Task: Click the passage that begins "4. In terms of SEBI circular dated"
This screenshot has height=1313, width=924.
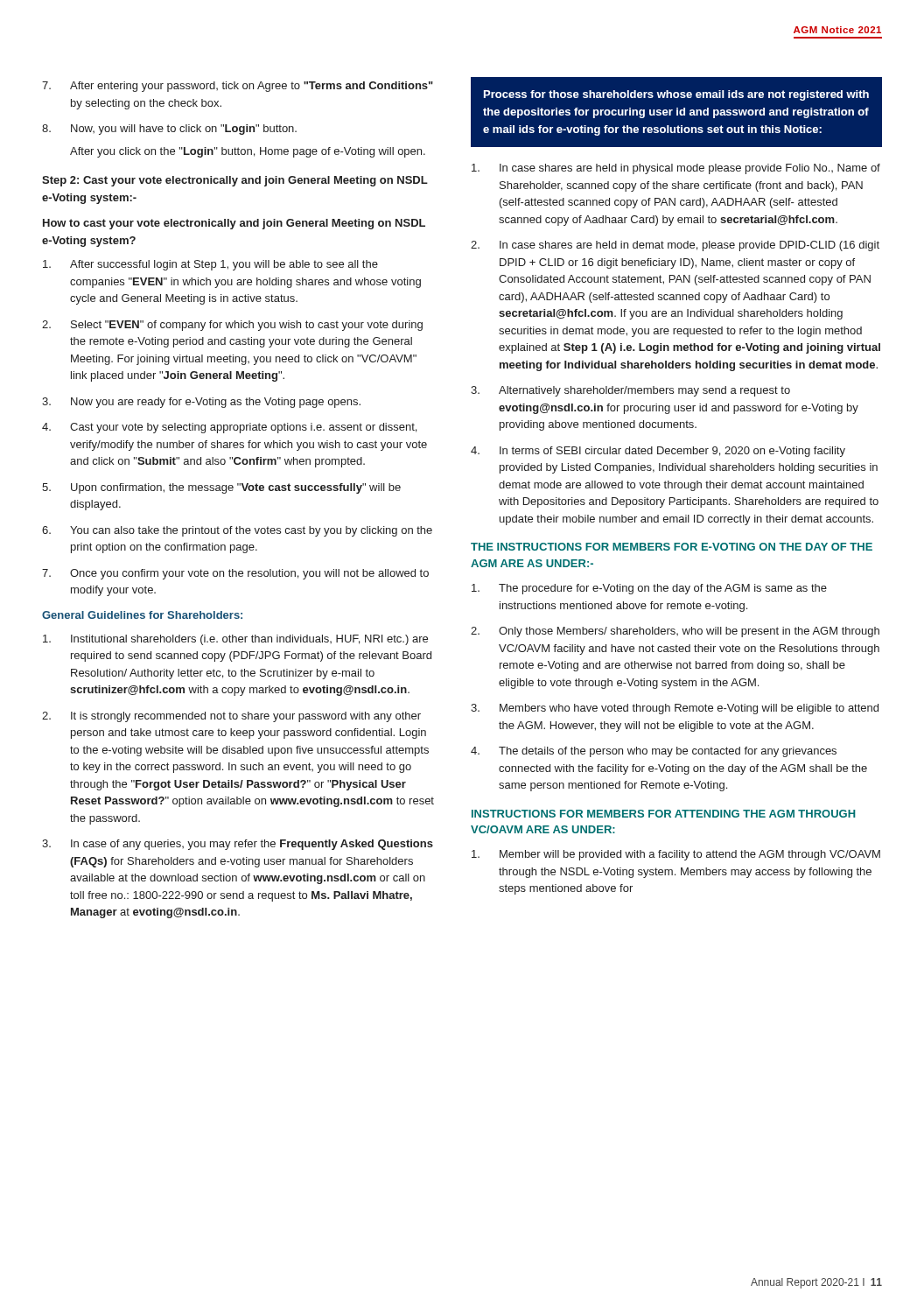Action: 676,485
